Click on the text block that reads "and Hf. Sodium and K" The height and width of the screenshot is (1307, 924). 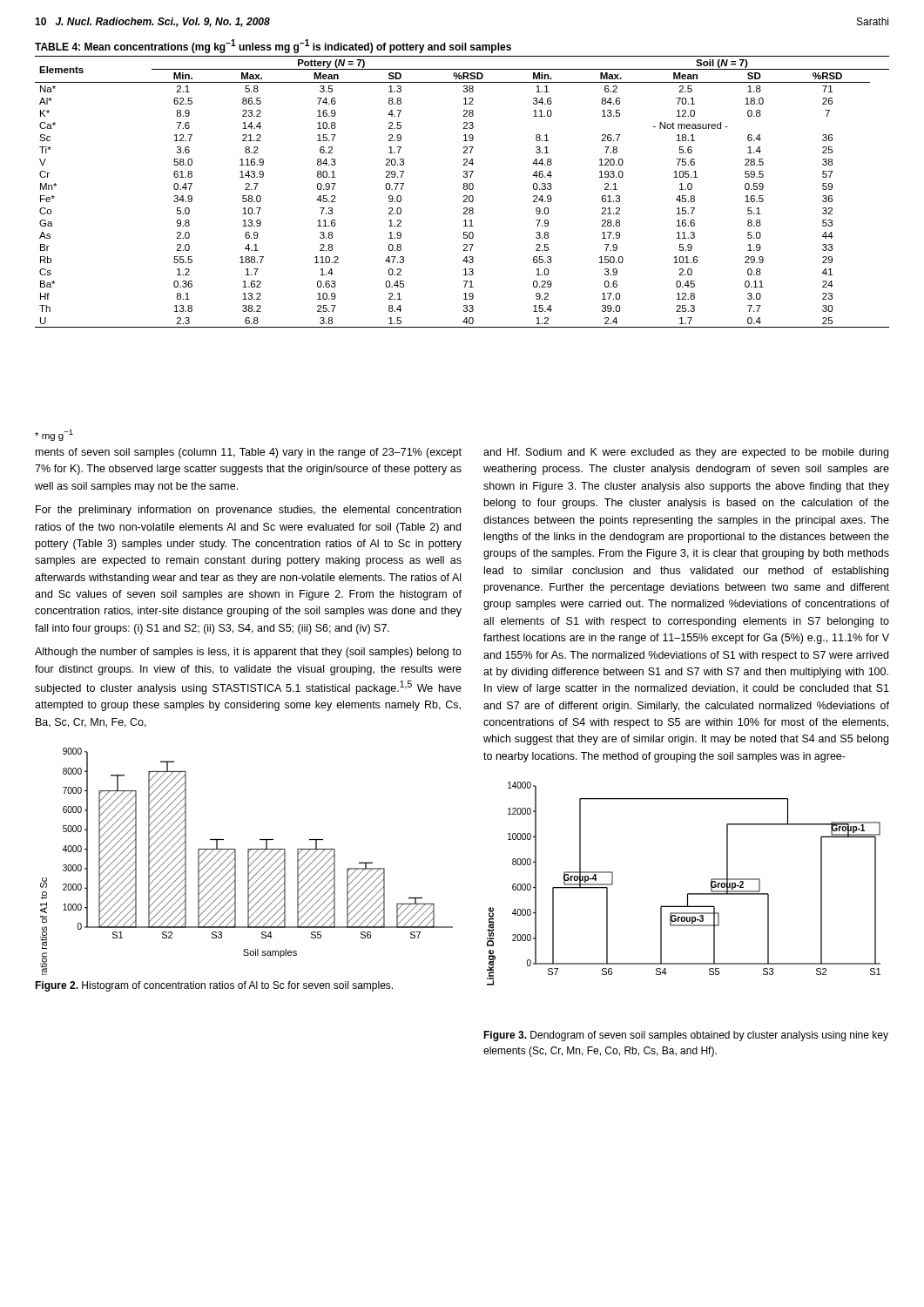point(686,604)
